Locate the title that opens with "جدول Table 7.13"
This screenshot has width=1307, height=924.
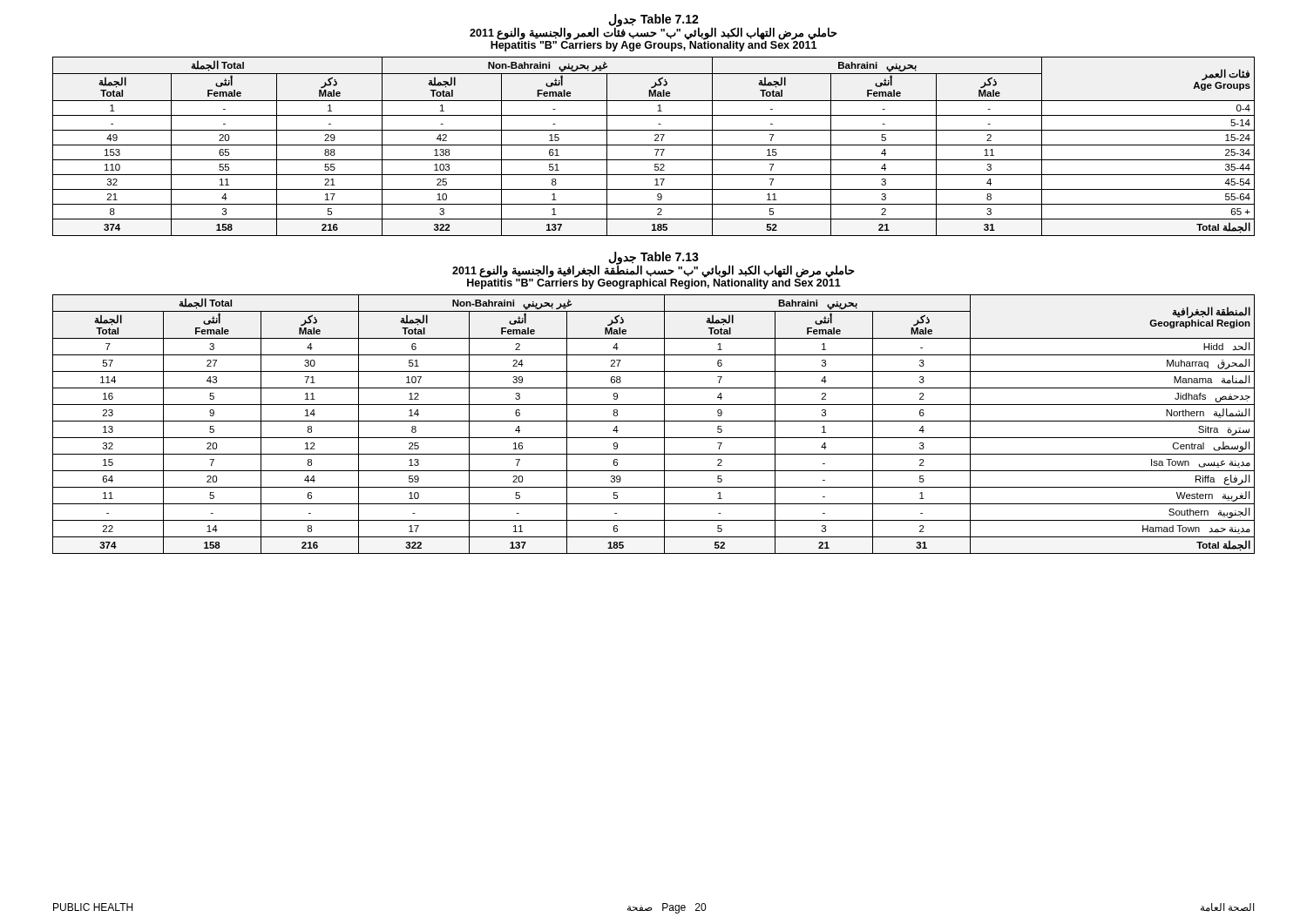click(654, 270)
